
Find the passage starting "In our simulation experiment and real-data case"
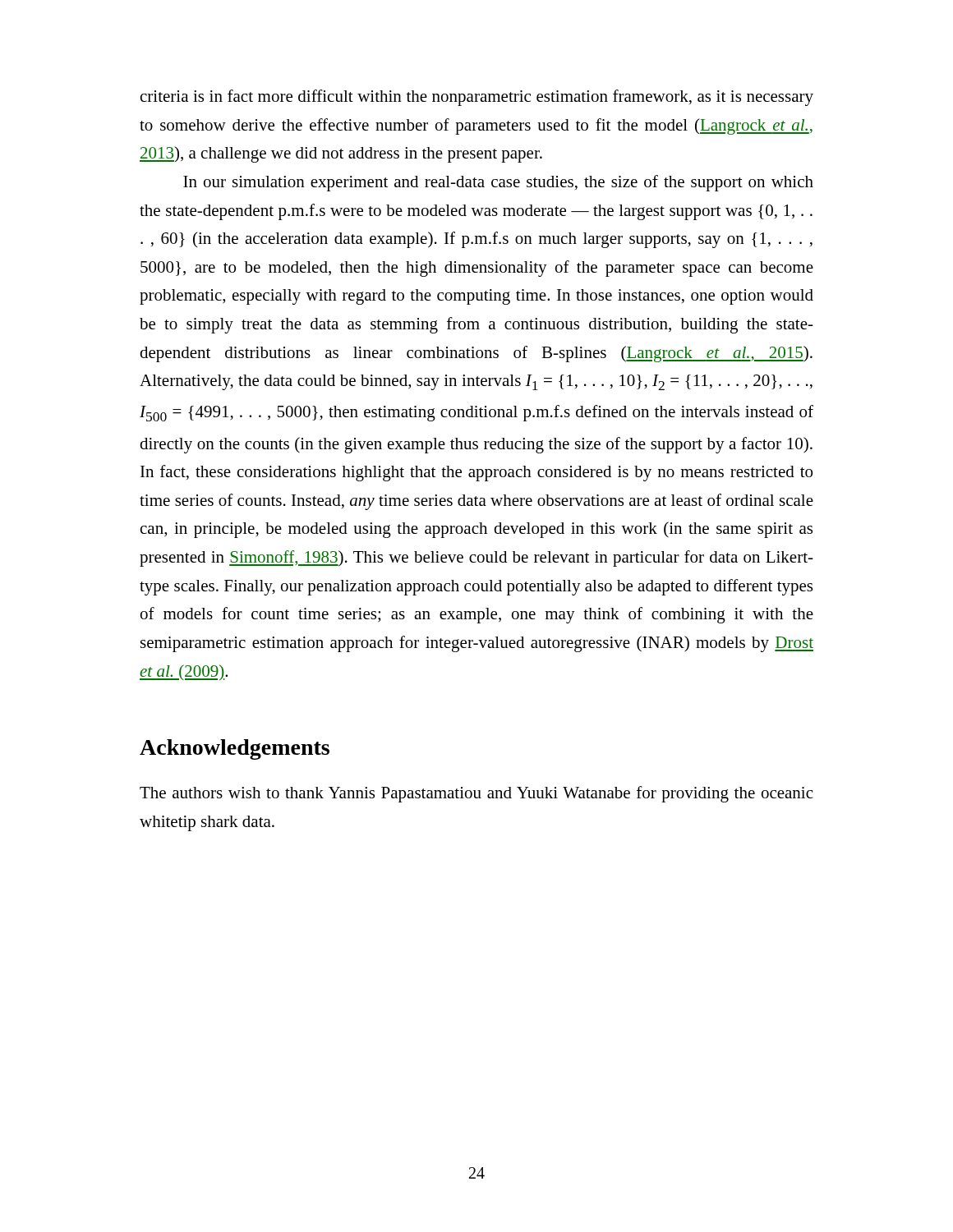tap(476, 426)
